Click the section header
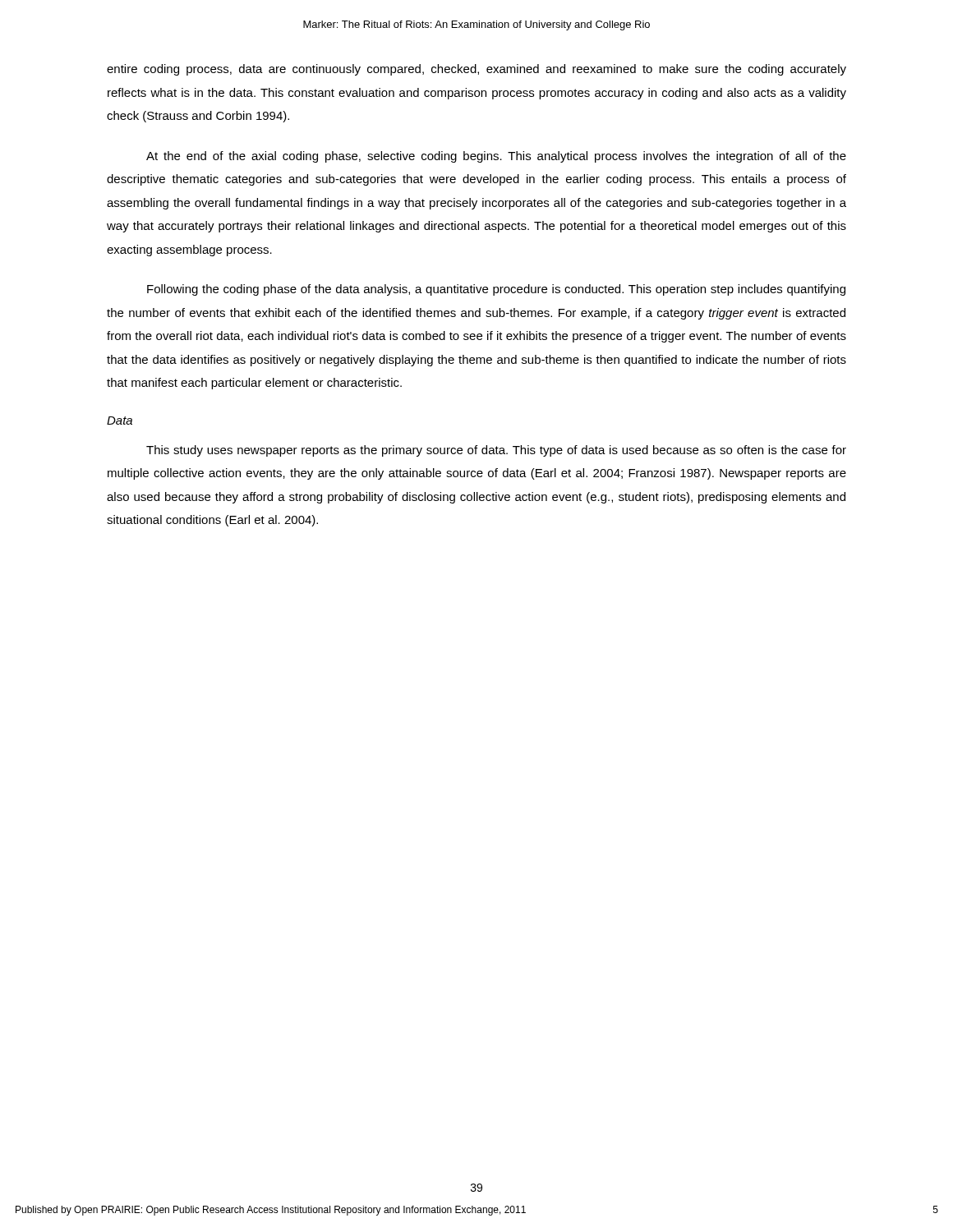The height and width of the screenshot is (1232, 953). [x=120, y=420]
